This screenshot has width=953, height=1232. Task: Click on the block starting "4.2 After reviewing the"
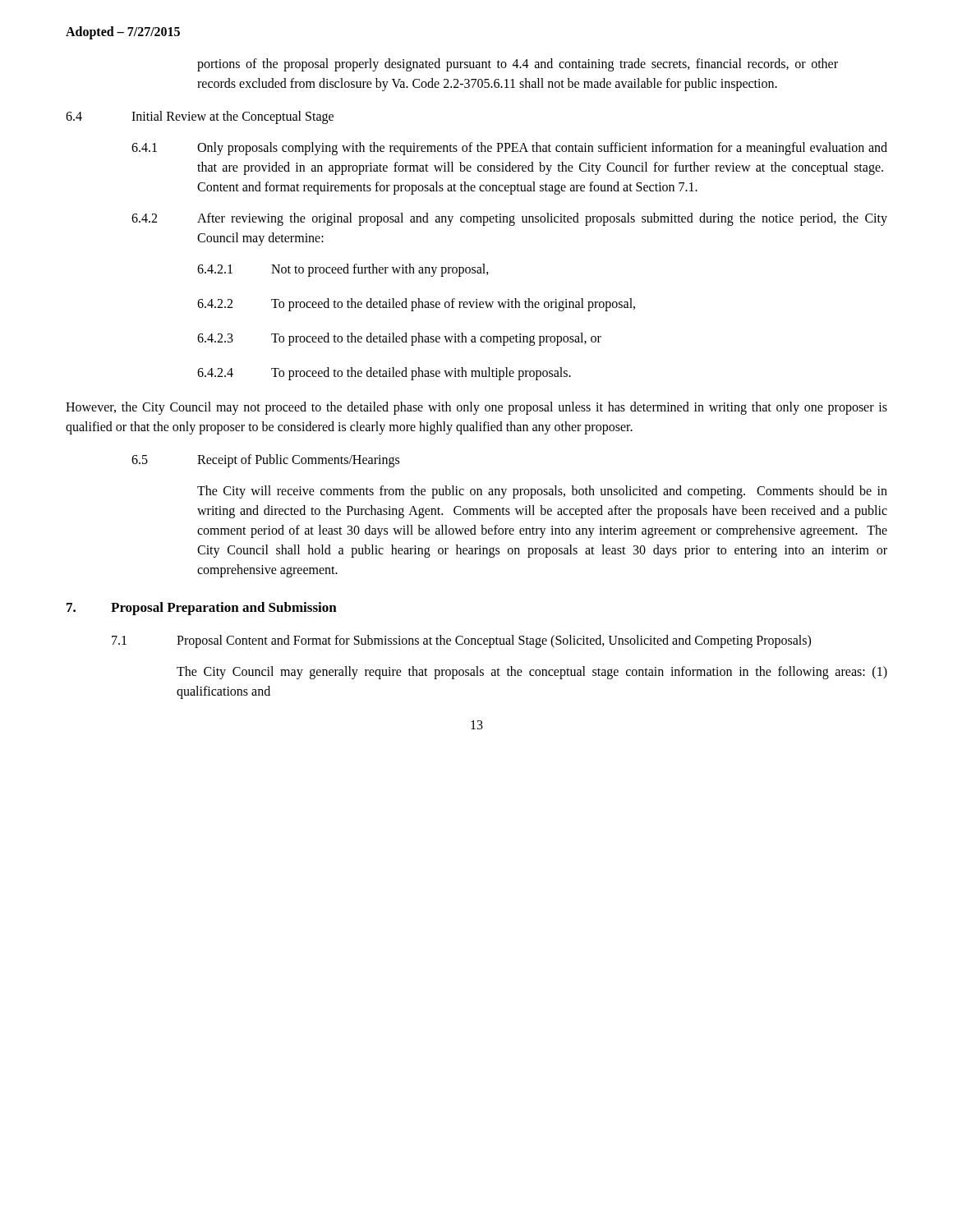click(x=509, y=228)
